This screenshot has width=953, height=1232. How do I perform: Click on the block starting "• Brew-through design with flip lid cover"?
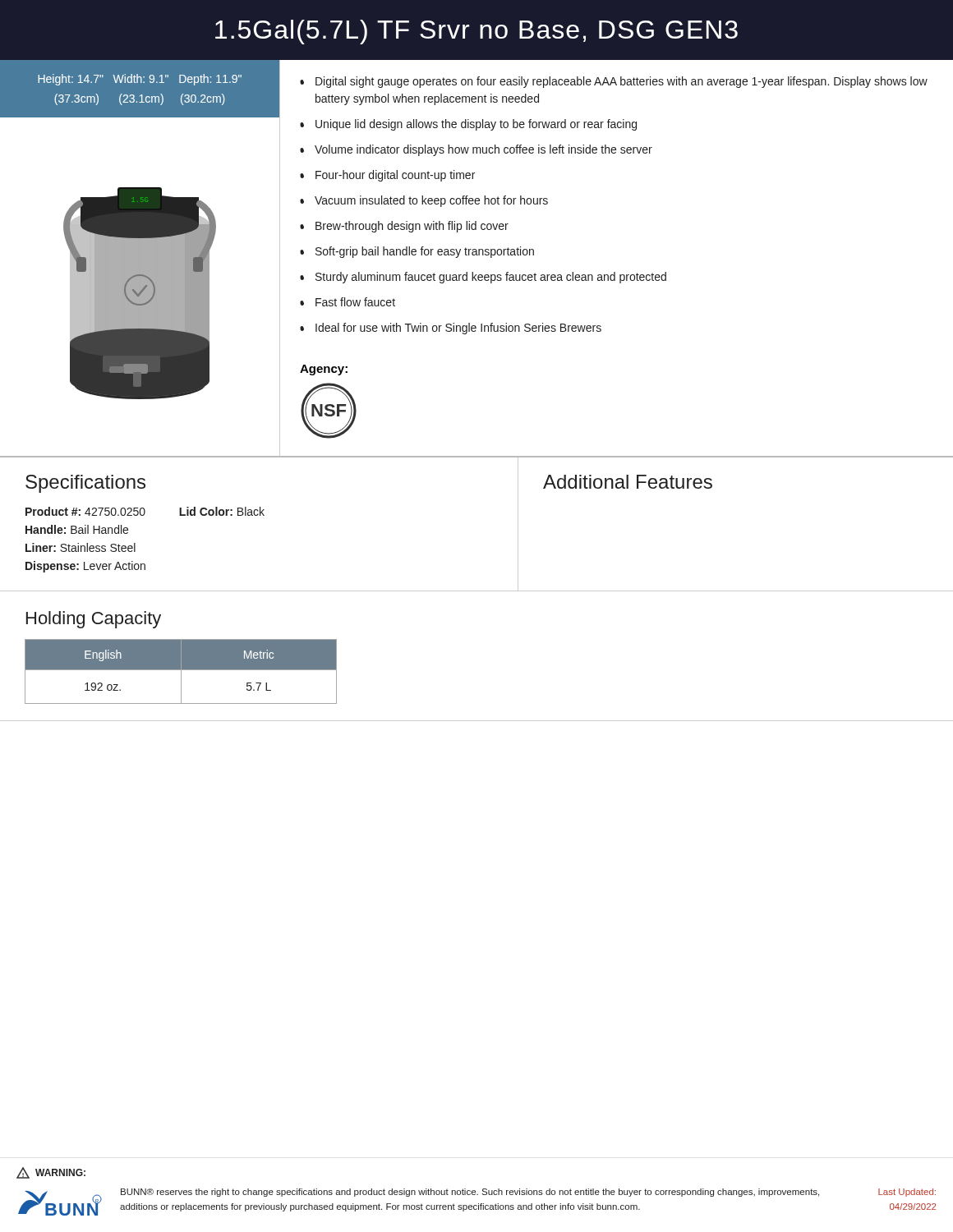click(x=404, y=226)
